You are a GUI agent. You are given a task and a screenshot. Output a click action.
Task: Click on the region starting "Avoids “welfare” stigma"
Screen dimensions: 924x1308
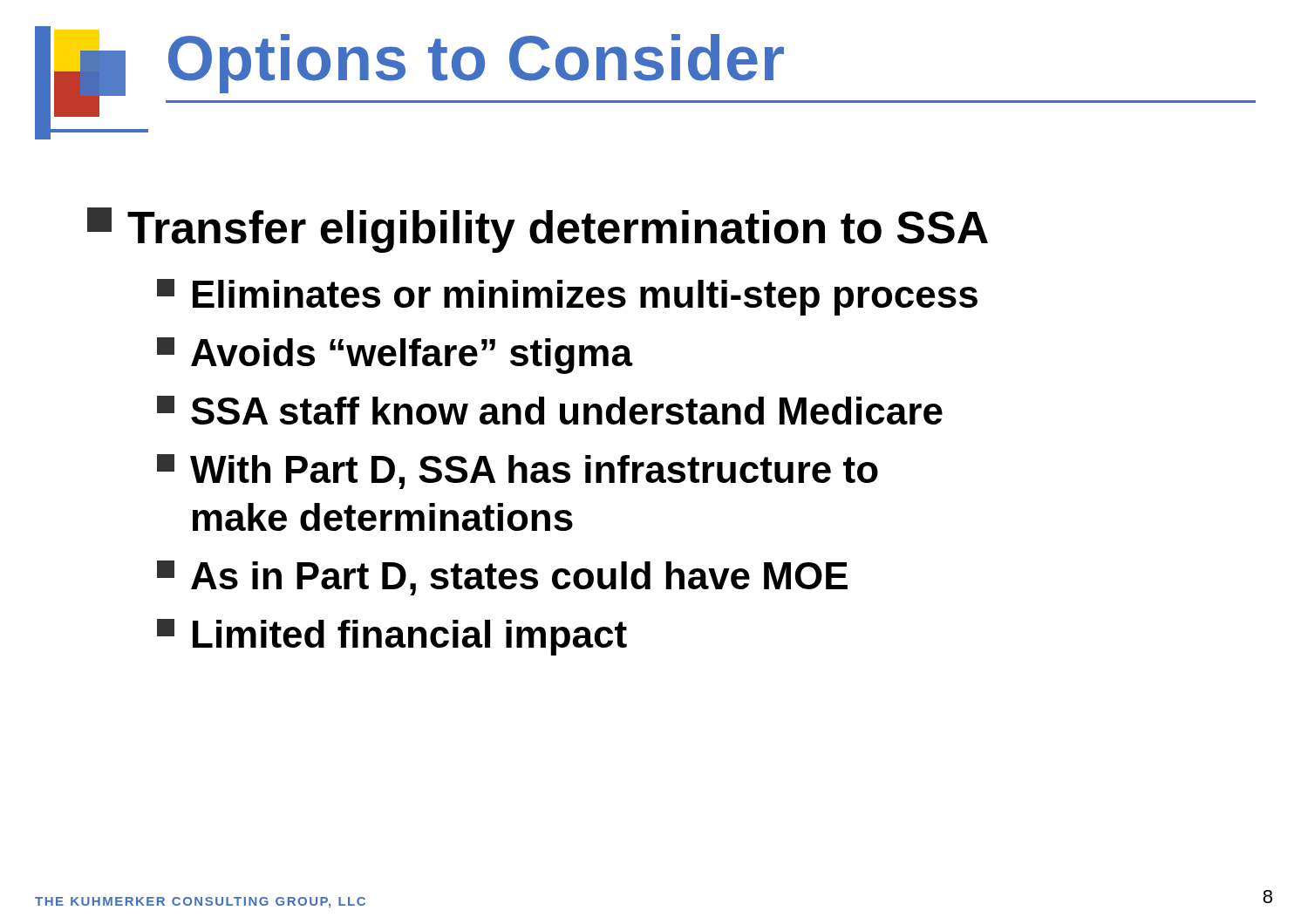tap(395, 353)
